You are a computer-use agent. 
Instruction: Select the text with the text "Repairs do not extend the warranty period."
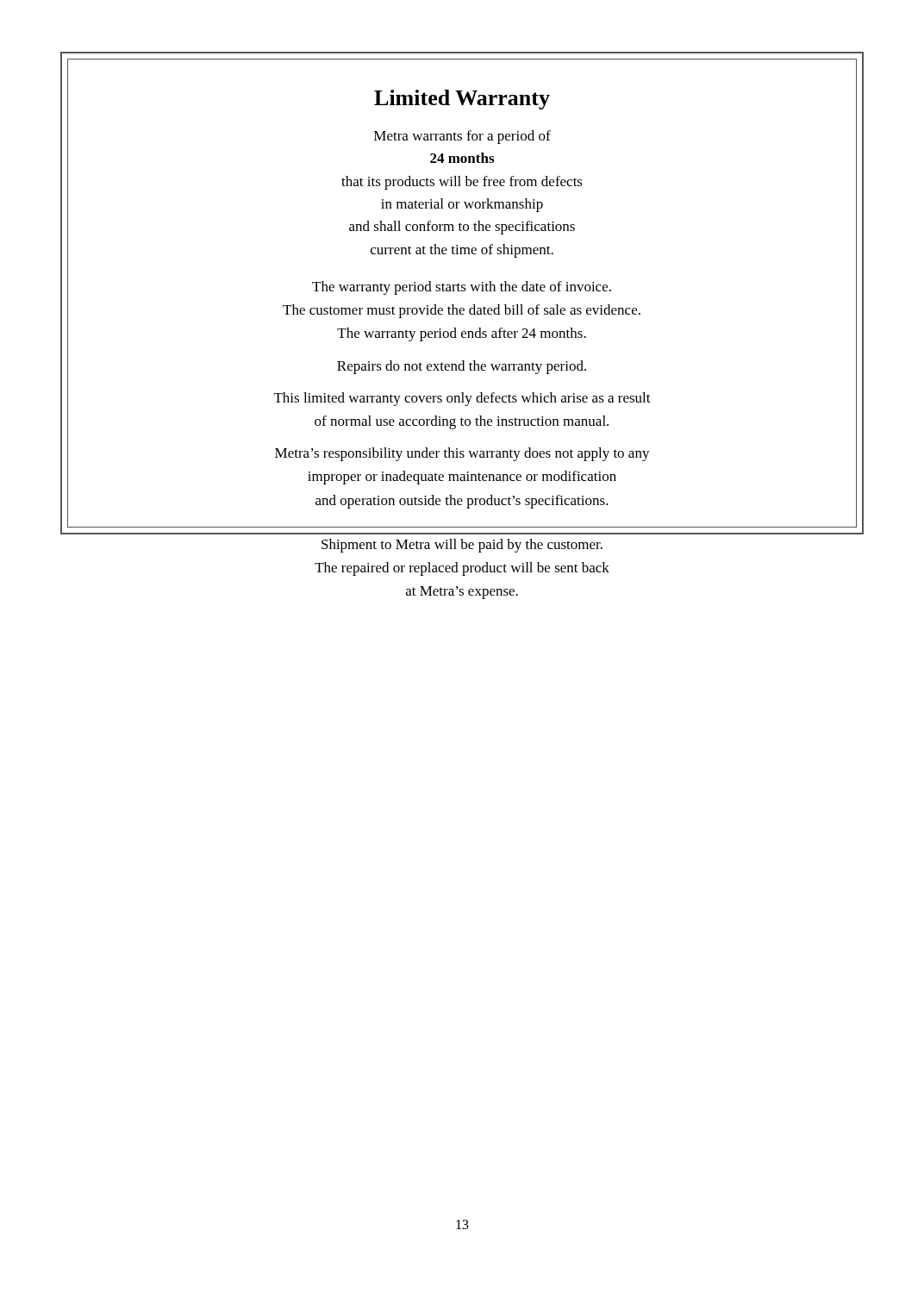point(462,366)
